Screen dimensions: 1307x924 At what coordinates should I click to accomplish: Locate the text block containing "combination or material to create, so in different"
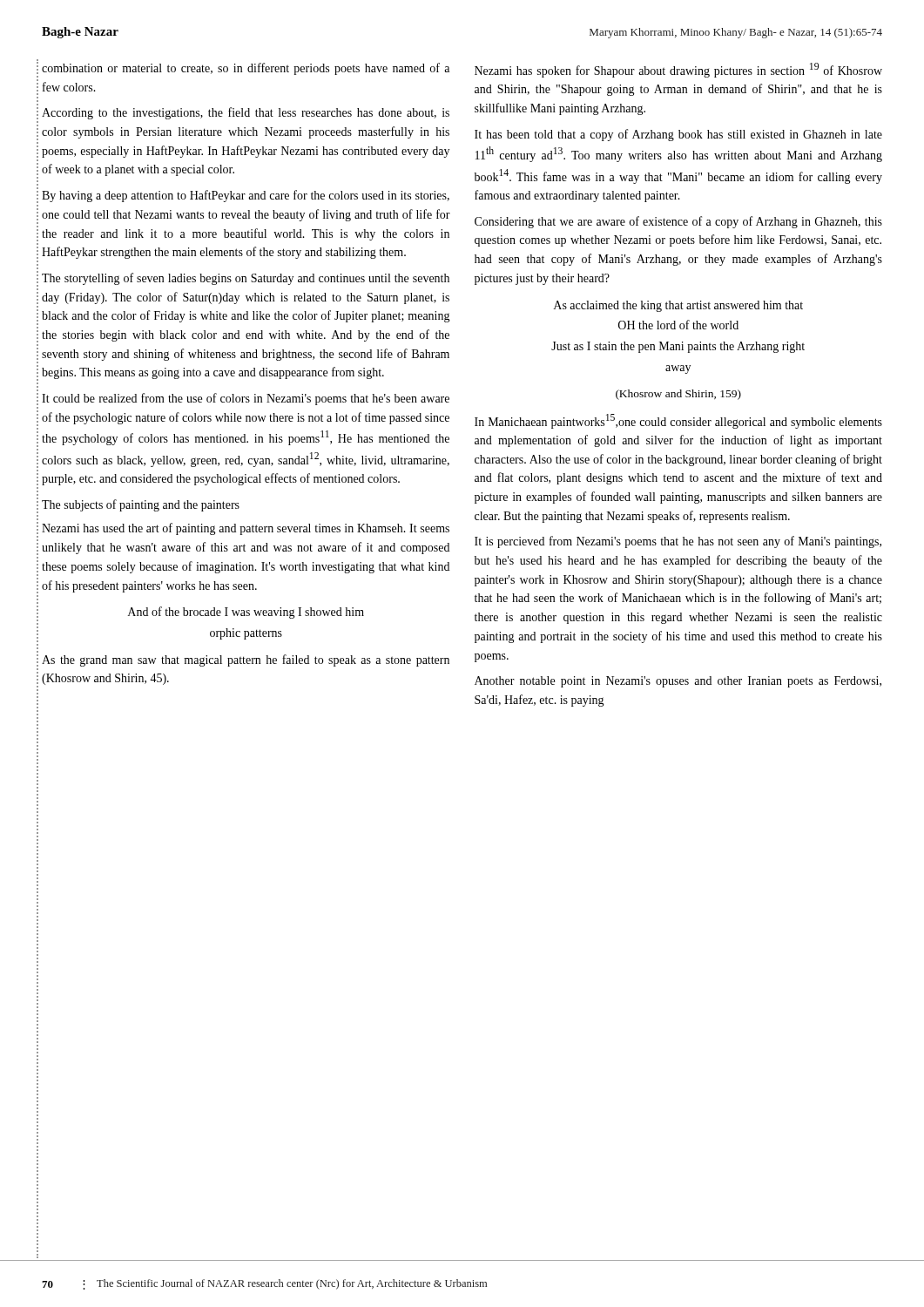(x=246, y=274)
